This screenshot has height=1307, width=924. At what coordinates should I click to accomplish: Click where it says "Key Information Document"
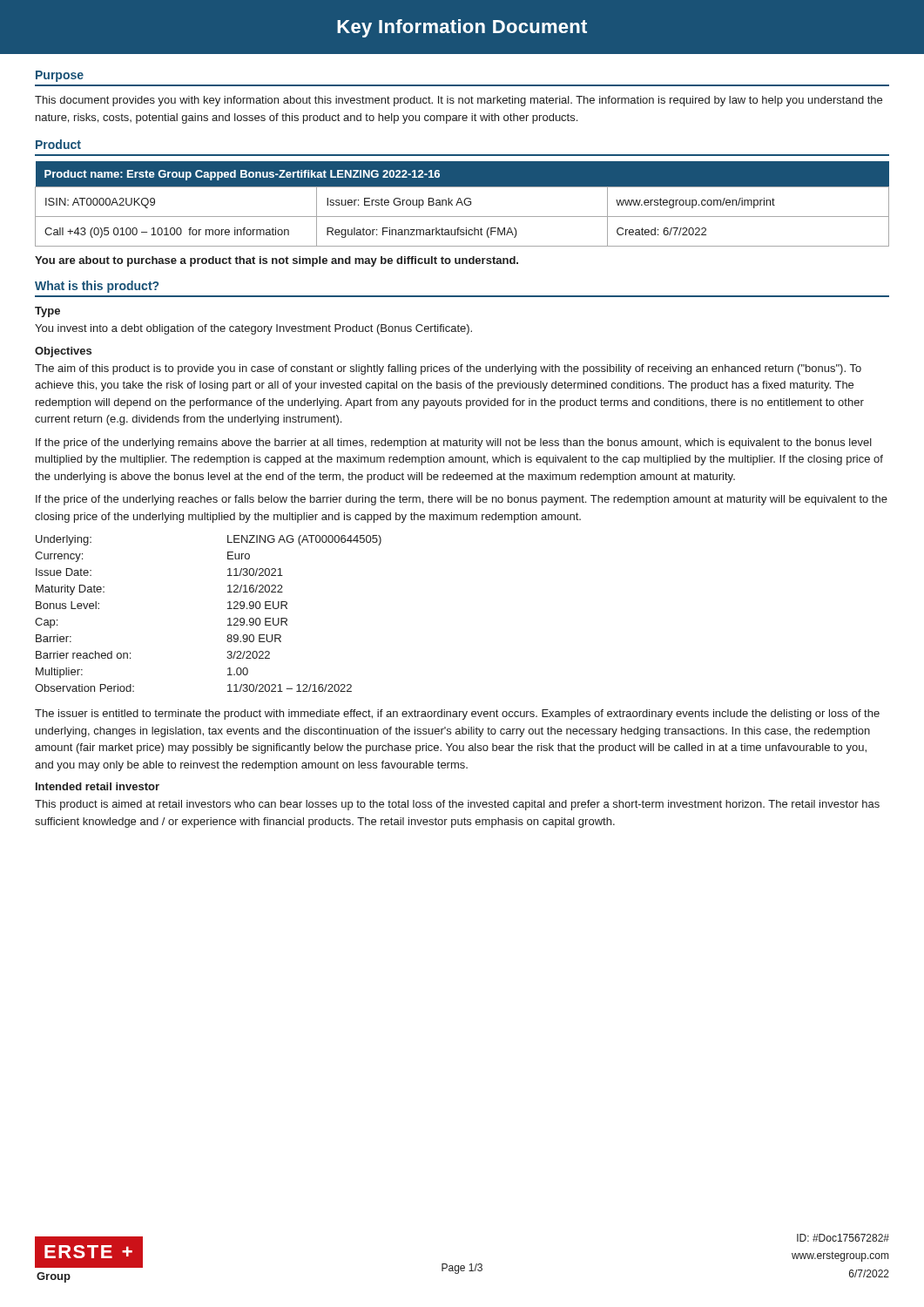click(462, 27)
